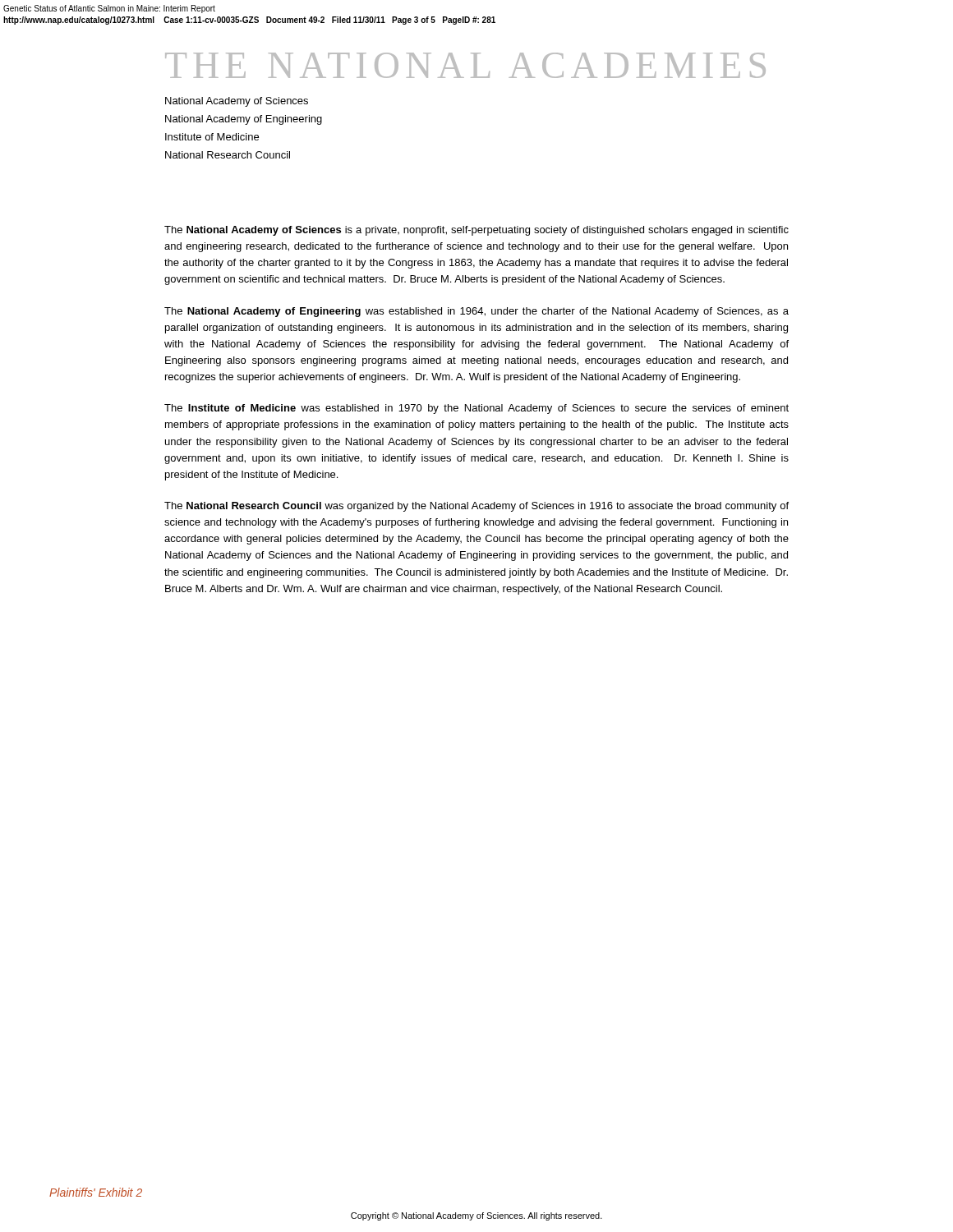
Task: Locate the block of text that opens with "The National Academy of Sciences is"
Action: point(476,254)
